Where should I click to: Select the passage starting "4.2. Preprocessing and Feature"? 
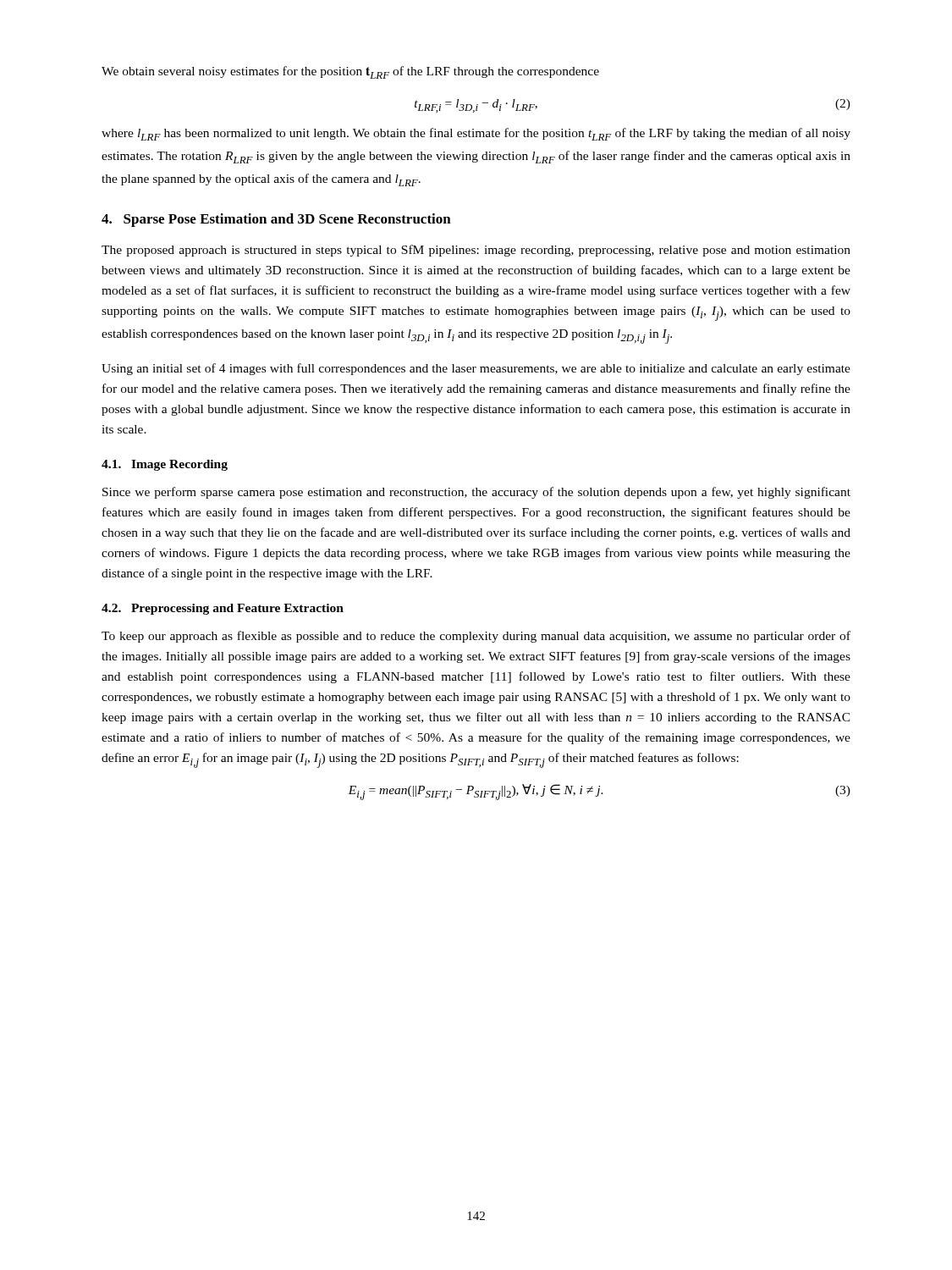[x=223, y=609]
